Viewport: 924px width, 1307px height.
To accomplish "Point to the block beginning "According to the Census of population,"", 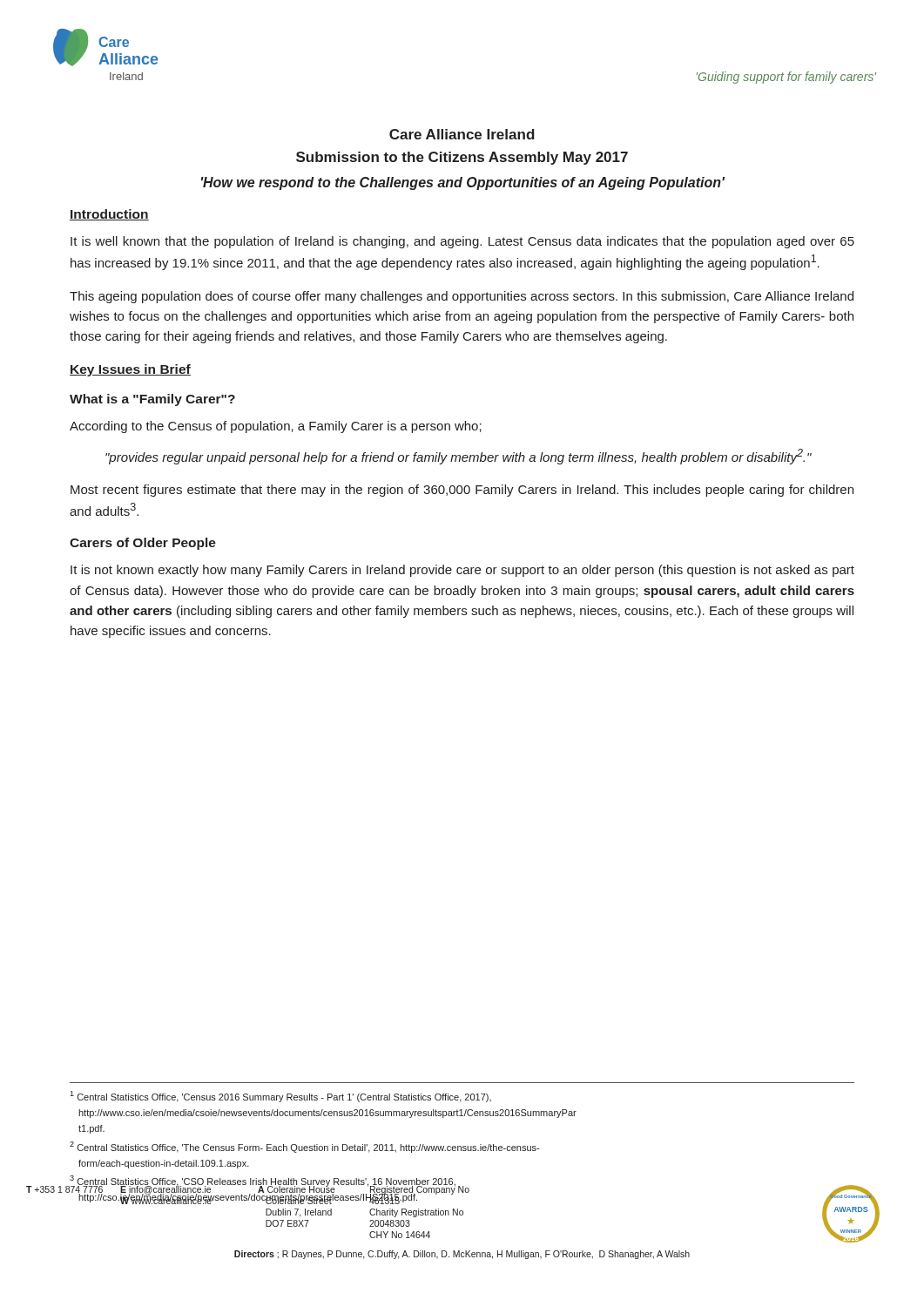I will 276,426.
